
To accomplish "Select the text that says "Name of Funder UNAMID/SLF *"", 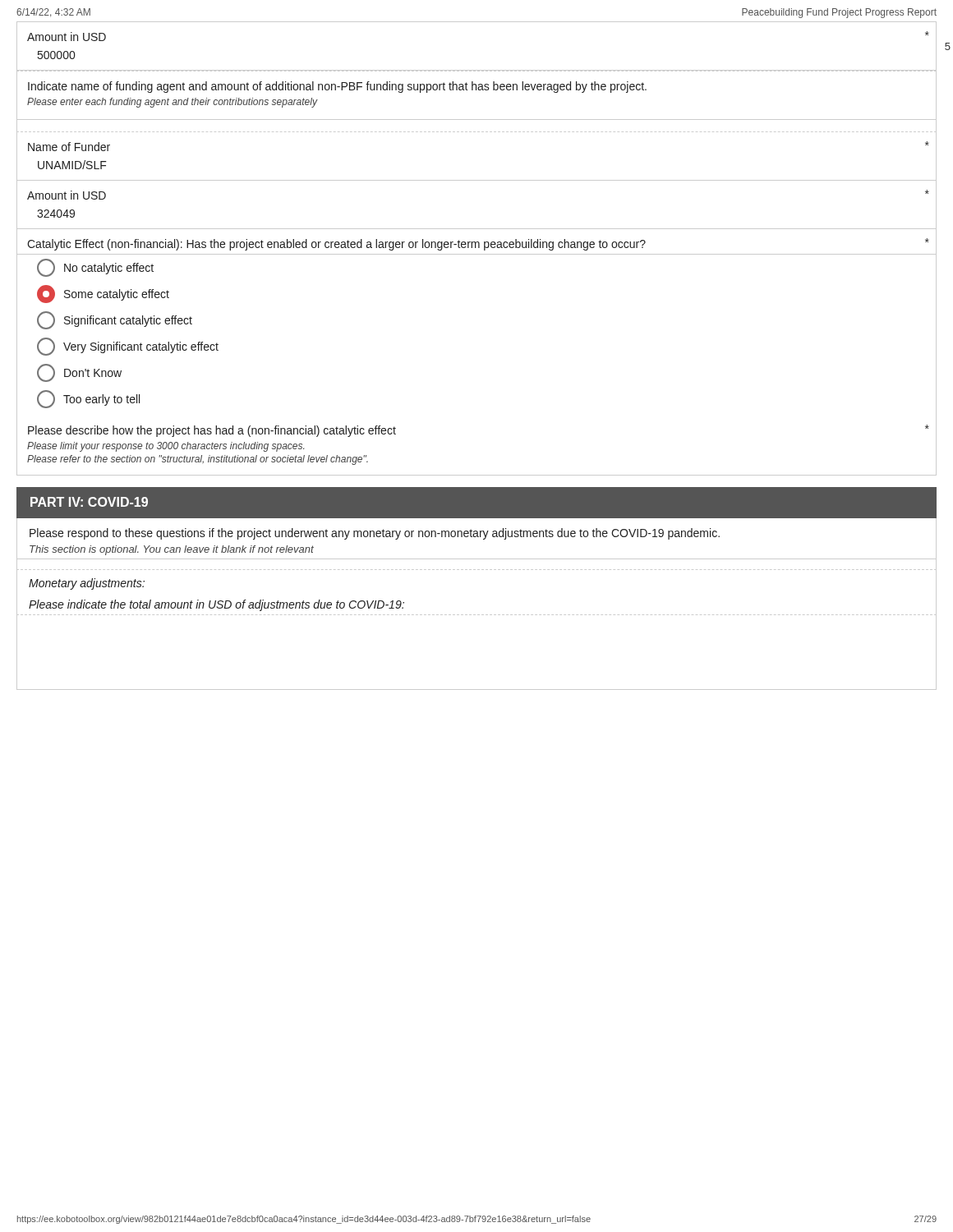I will (x=476, y=156).
